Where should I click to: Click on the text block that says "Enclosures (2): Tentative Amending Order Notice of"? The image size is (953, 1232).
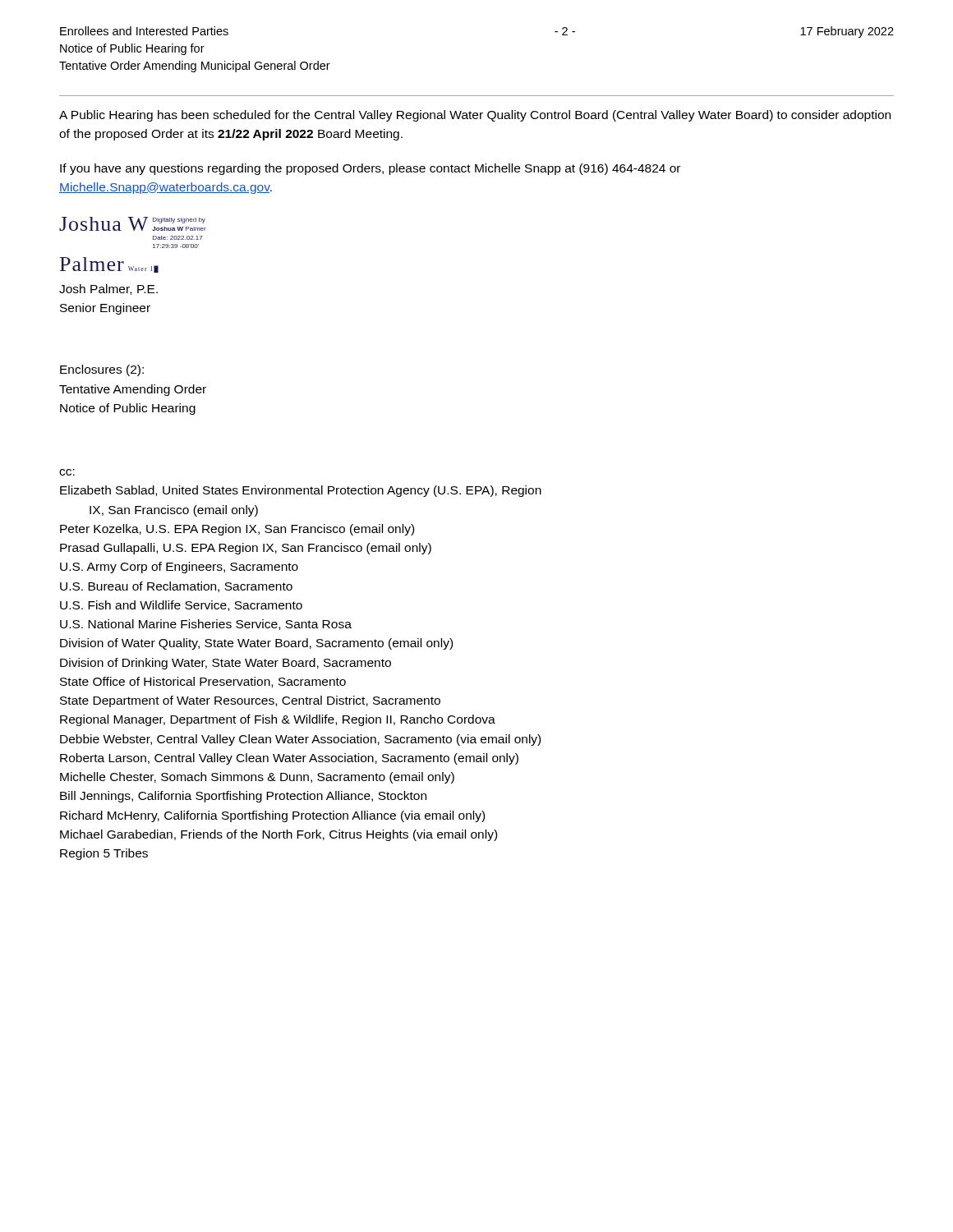[x=133, y=389]
